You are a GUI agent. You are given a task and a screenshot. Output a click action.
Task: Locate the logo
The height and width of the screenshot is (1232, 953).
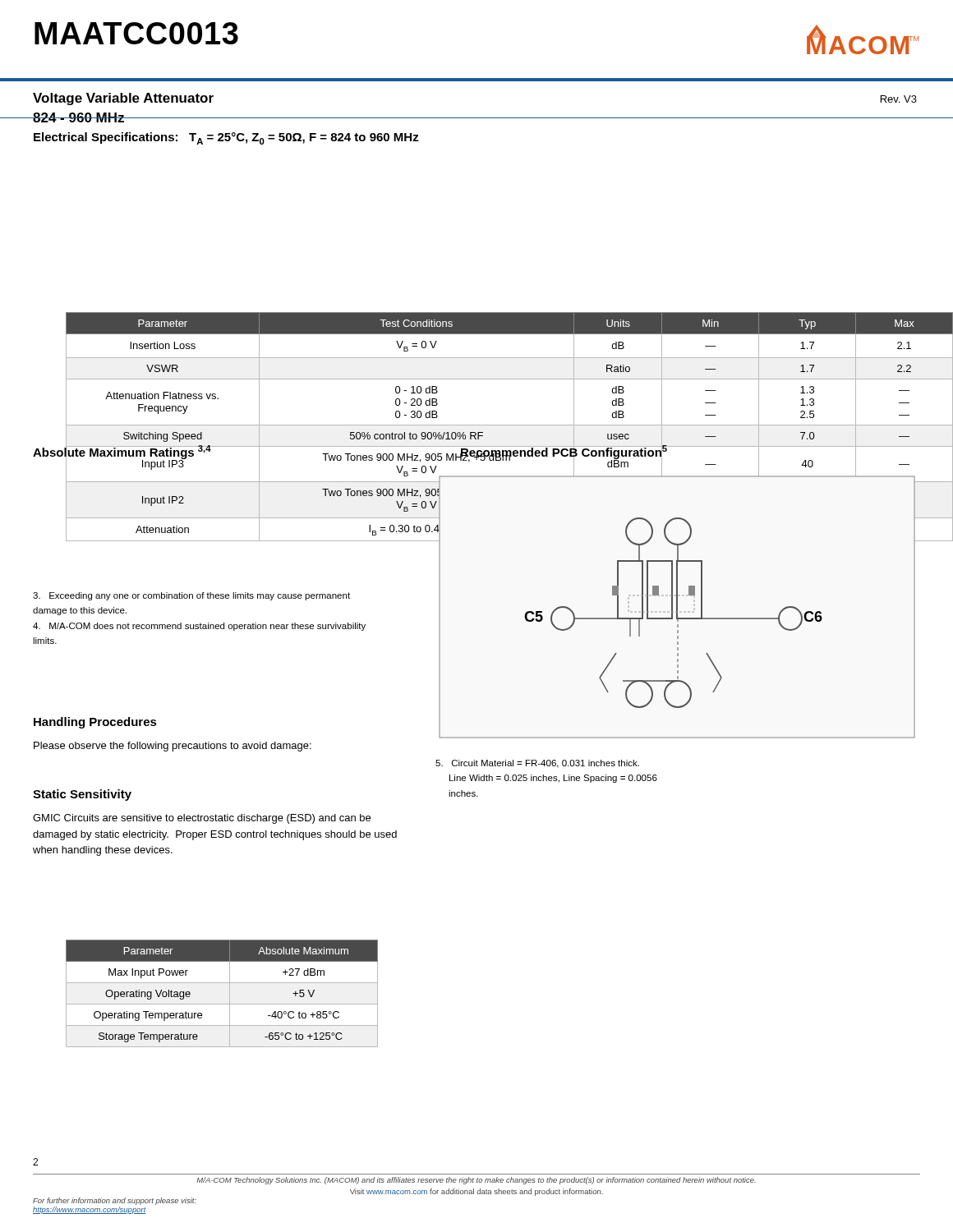tap(863, 47)
